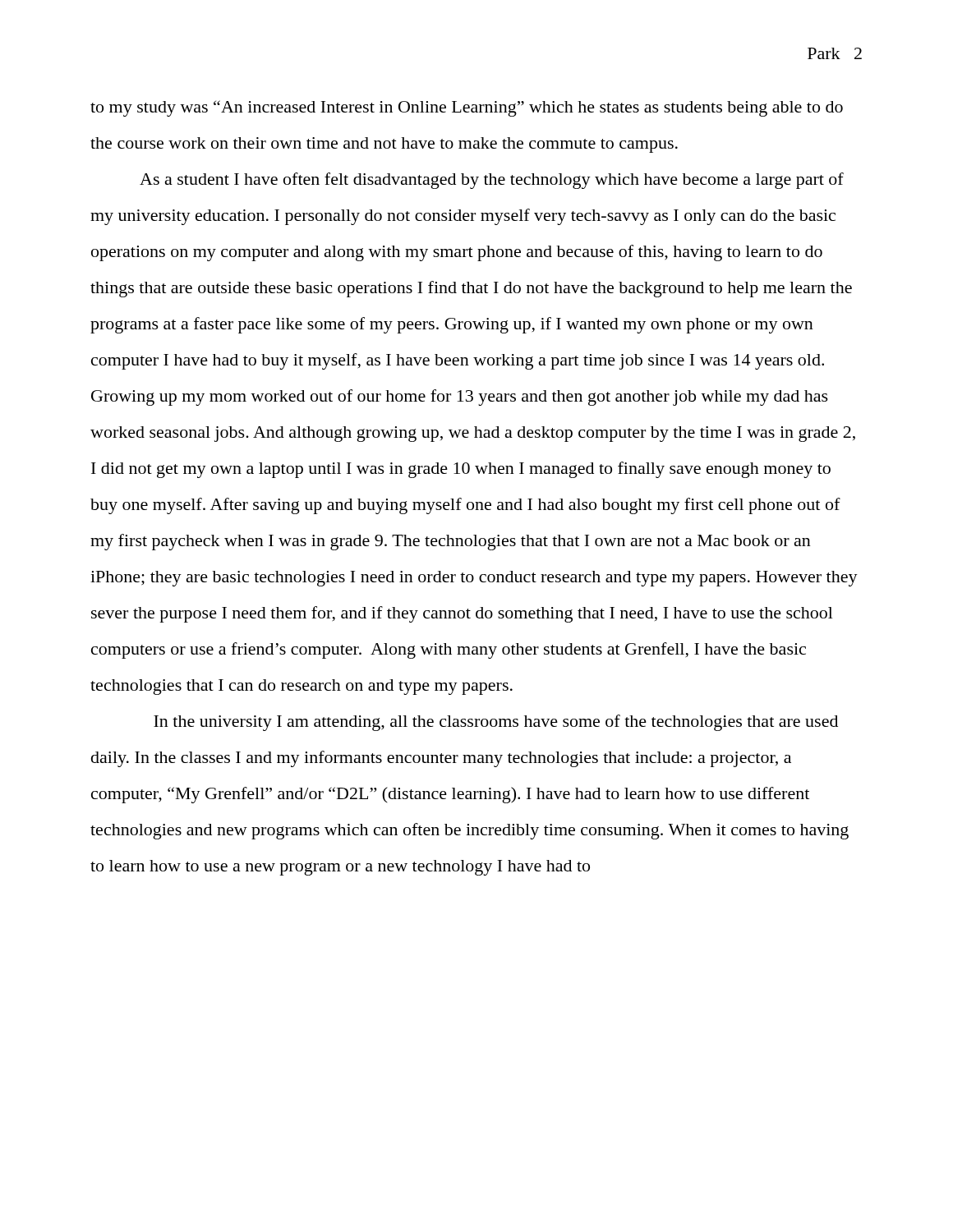
Task: Locate the block of text that opens with "As a student"
Action: click(474, 432)
